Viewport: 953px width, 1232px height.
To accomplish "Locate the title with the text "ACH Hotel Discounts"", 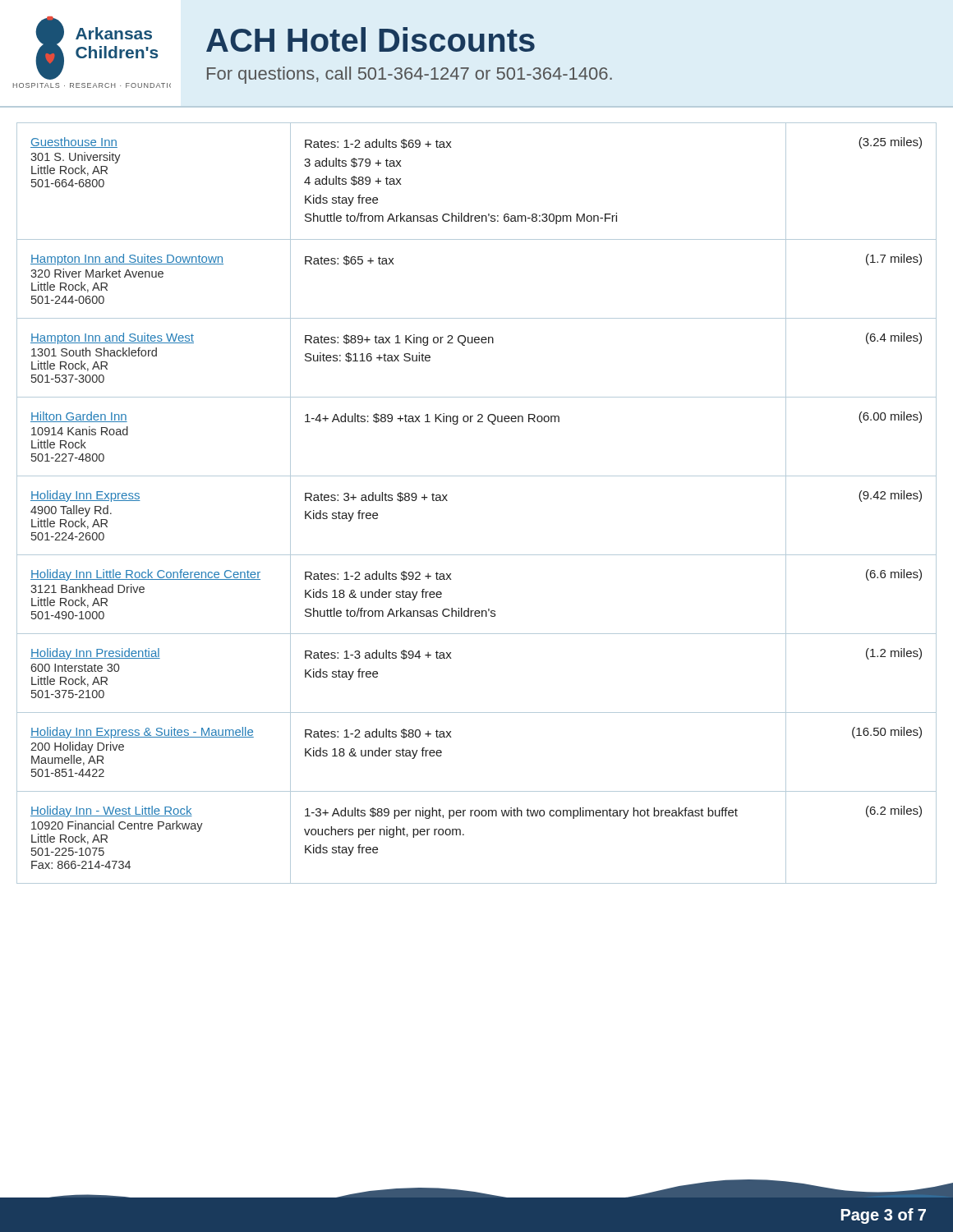I will click(371, 40).
